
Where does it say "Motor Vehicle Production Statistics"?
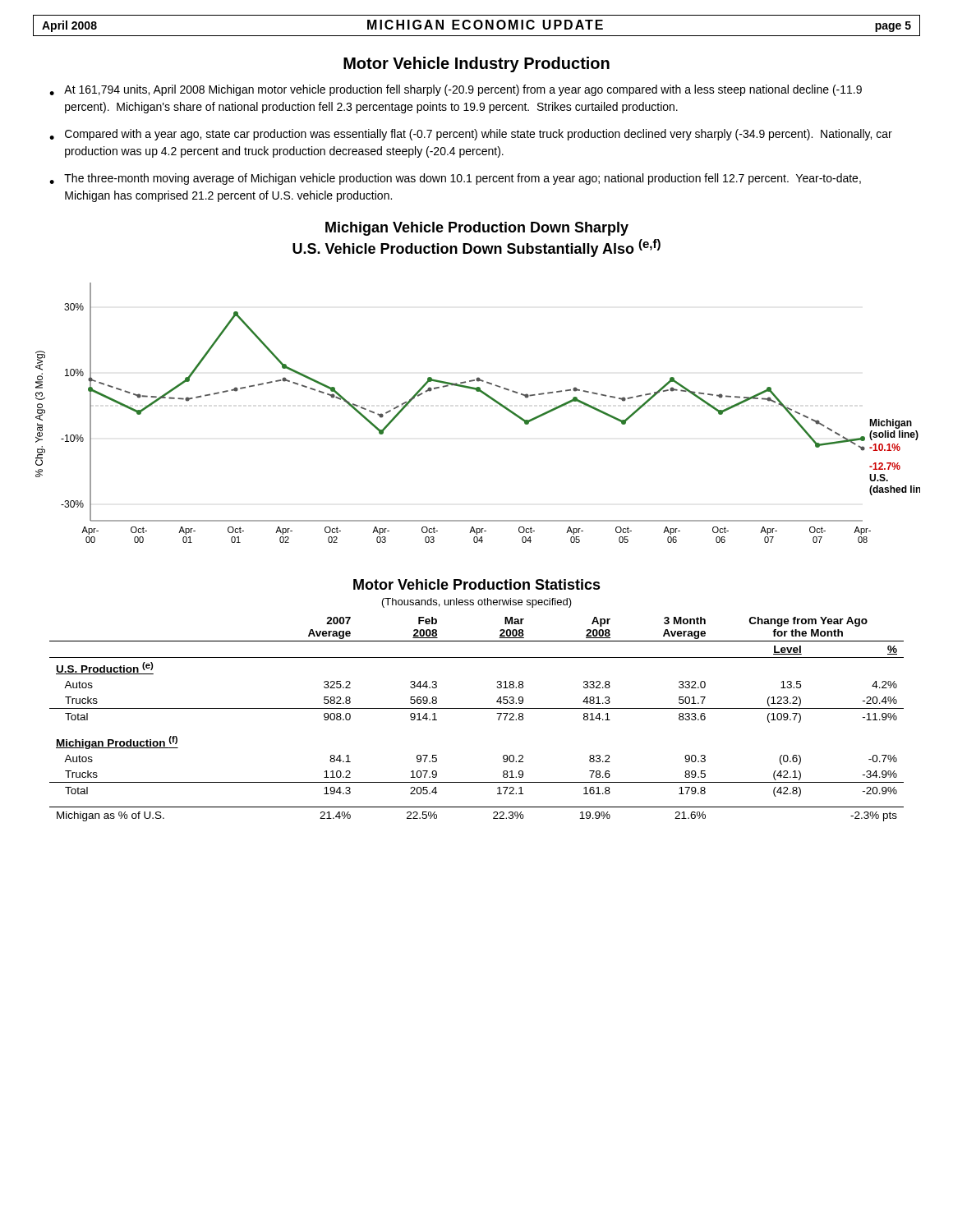point(476,585)
